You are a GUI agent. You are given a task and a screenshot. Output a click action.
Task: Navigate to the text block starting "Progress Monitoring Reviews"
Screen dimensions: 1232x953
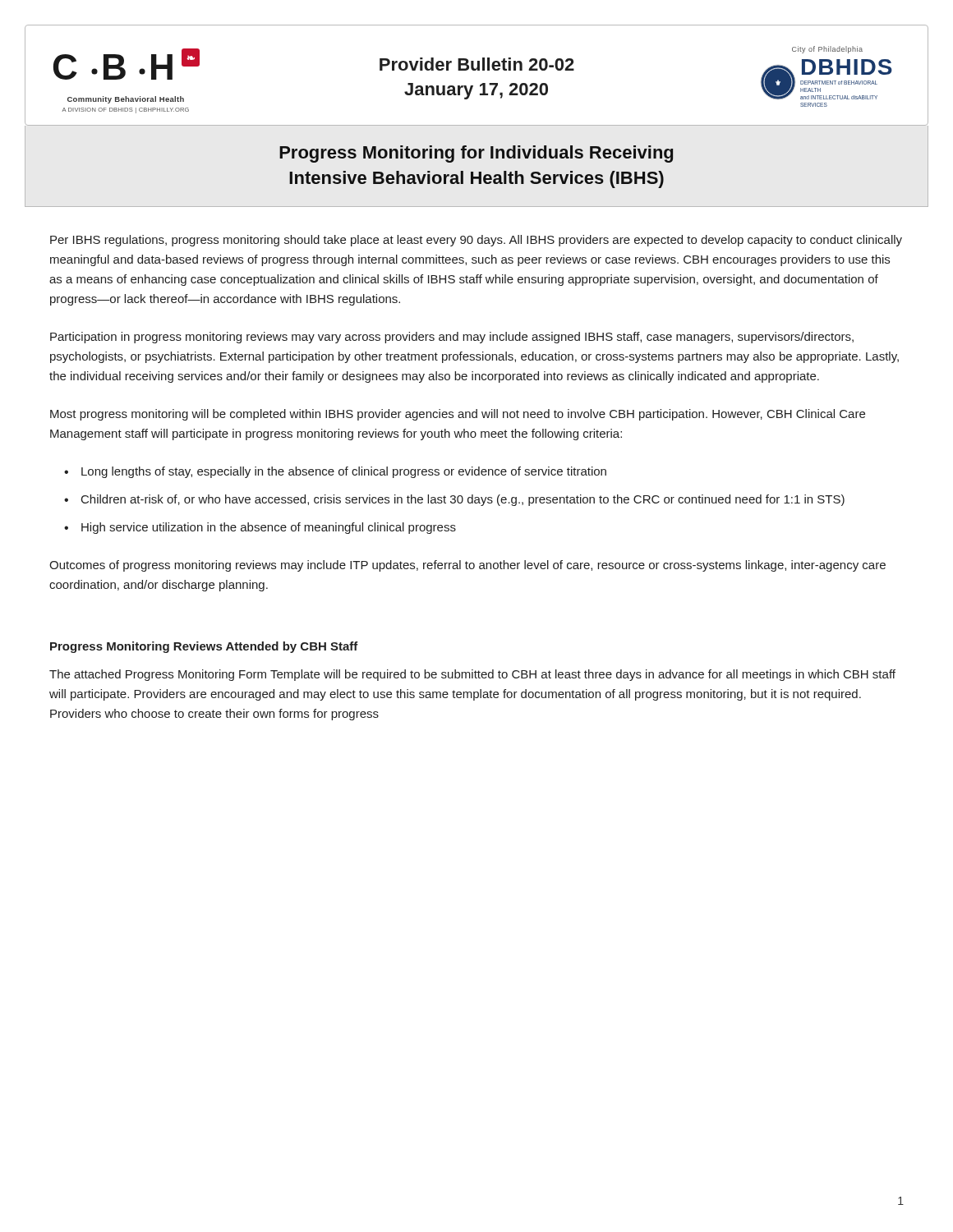(x=203, y=646)
